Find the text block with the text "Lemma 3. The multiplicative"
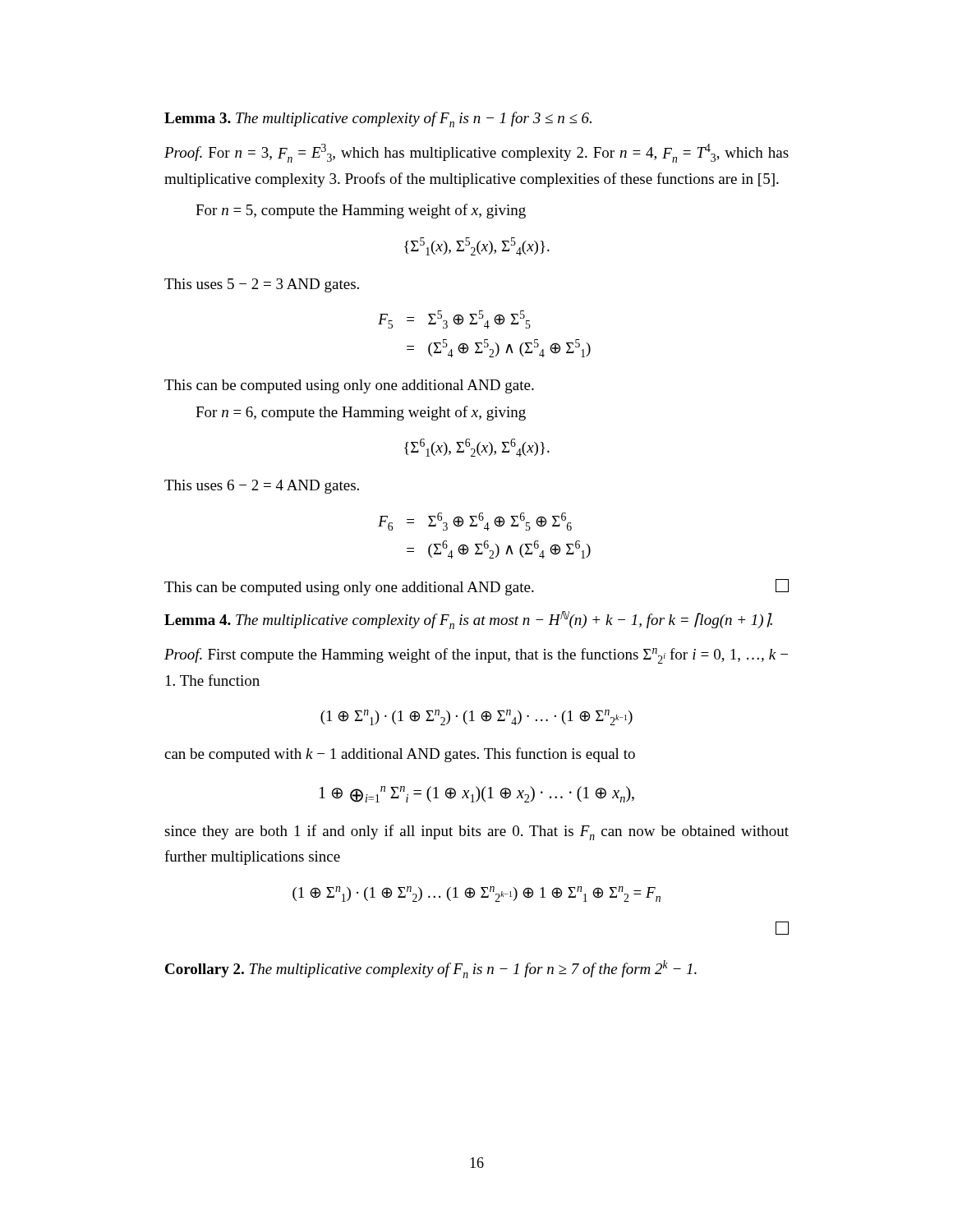 [379, 119]
